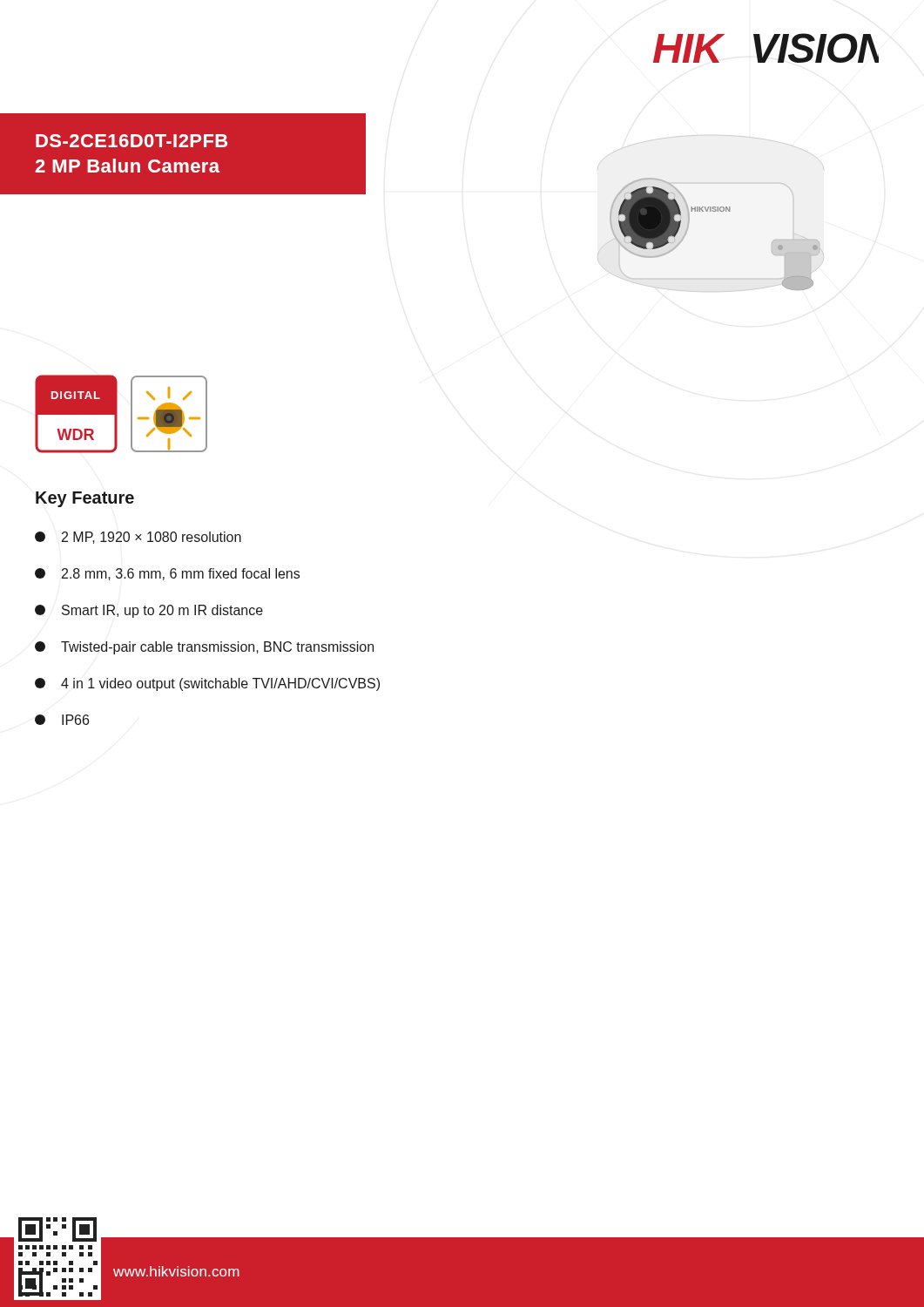
Task: Find the text starting "DS-2CE16D0T-I2PFB 2 MP Balun Camera"
Action: click(x=187, y=154)
